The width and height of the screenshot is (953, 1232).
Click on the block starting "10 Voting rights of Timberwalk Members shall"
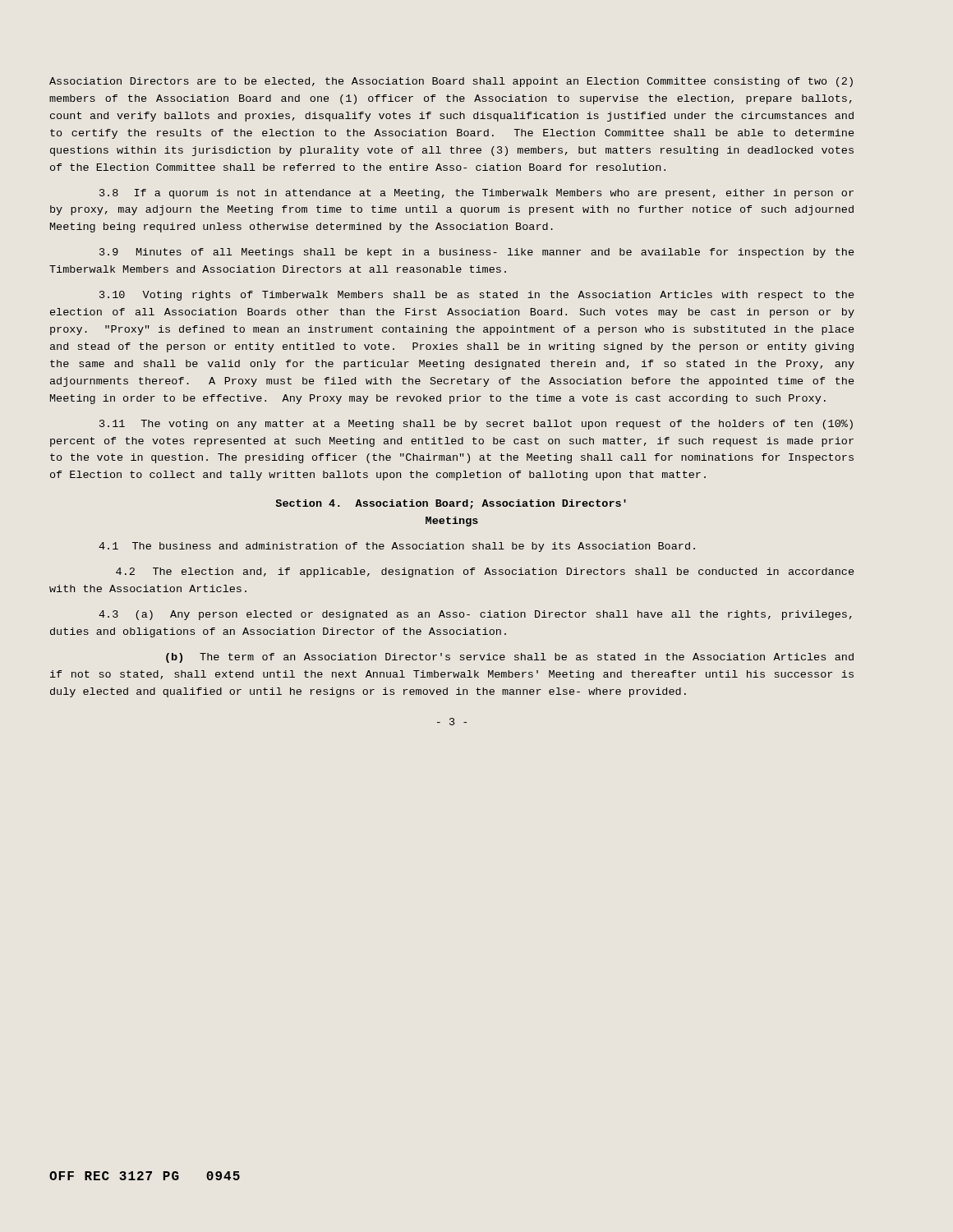coord(452,347)
